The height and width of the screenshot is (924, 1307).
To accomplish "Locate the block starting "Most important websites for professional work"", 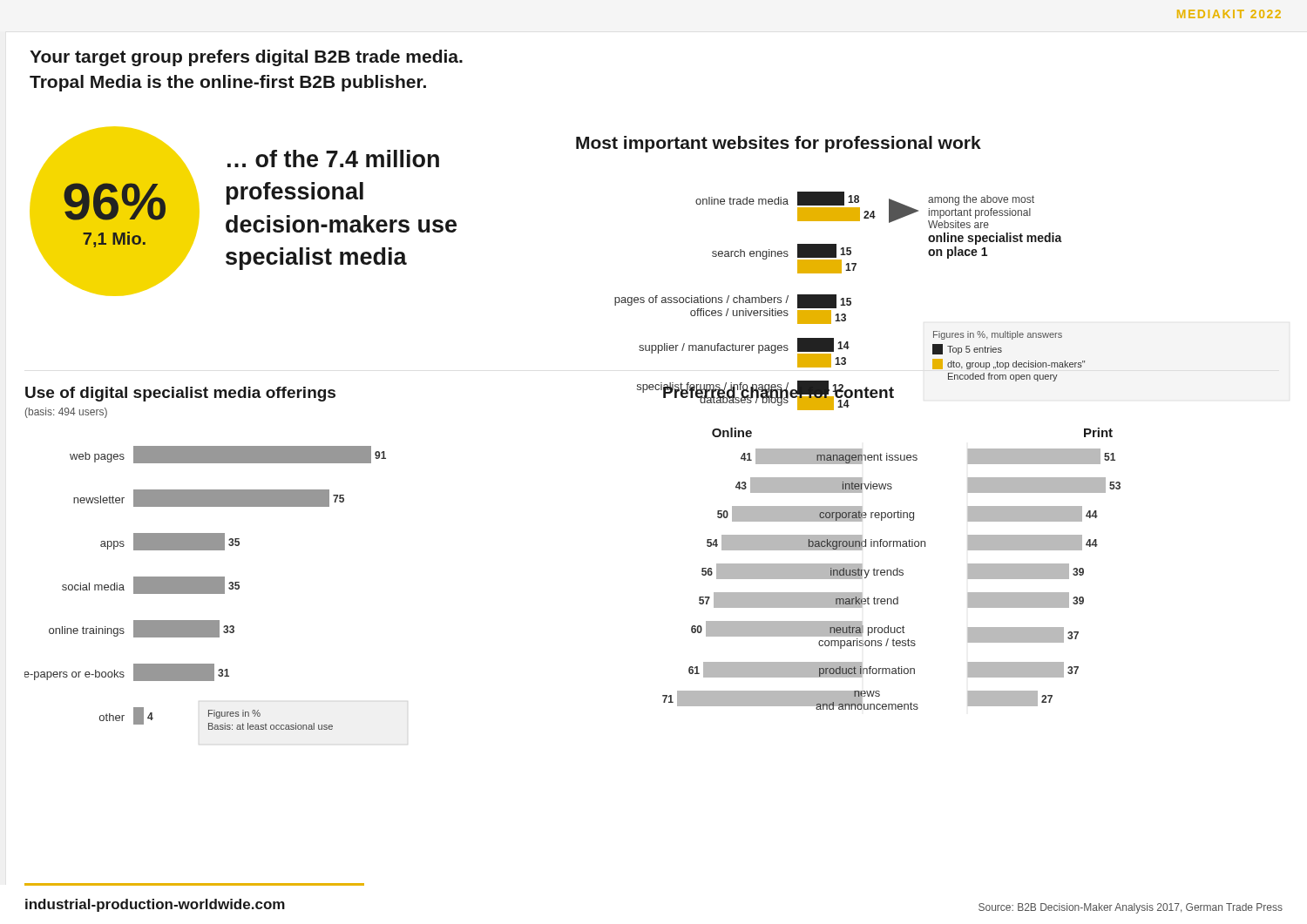I will pyautogui.click(x=778, y=142).
